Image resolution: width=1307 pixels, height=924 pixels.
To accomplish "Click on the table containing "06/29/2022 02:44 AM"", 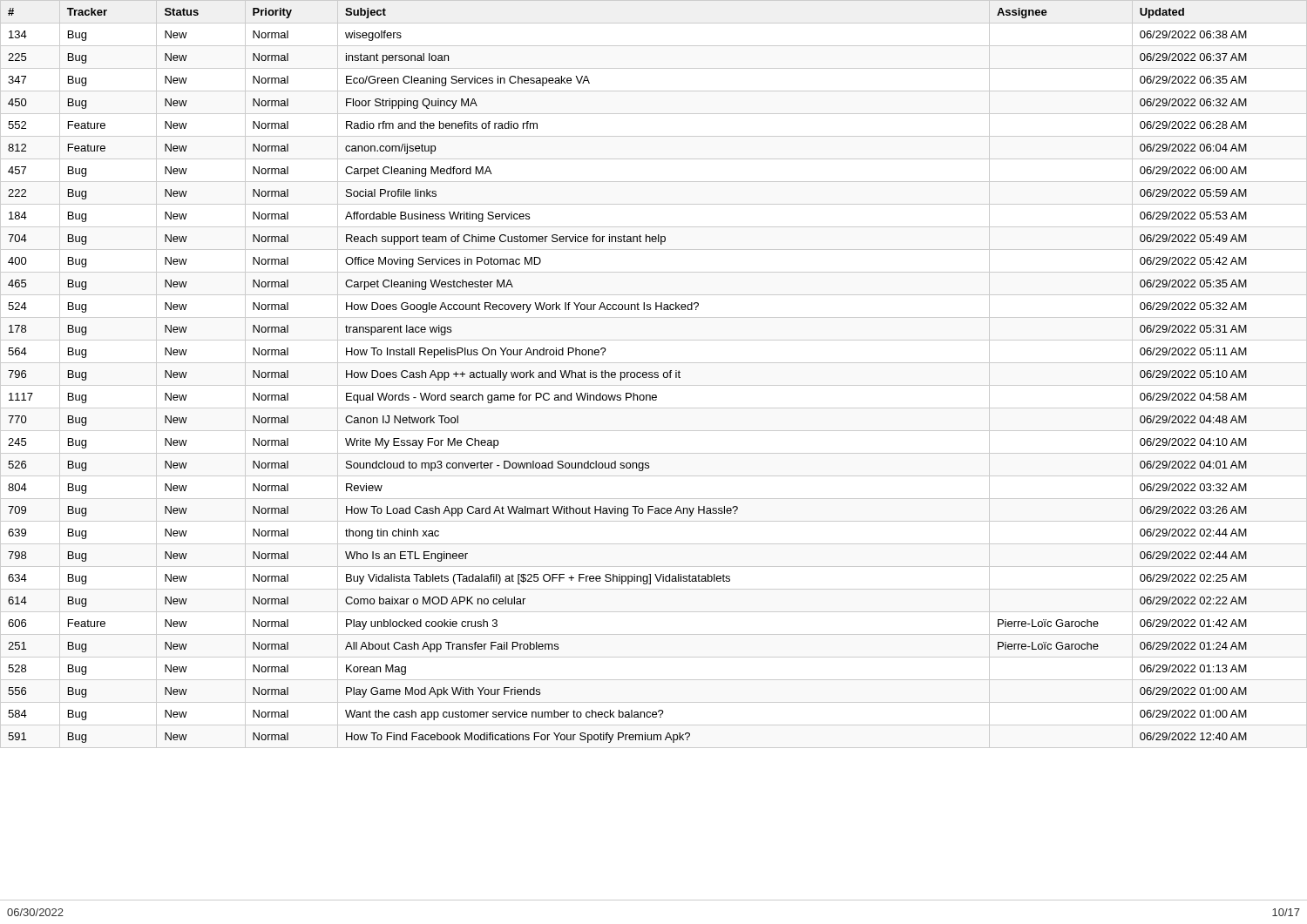I will 654,374.
